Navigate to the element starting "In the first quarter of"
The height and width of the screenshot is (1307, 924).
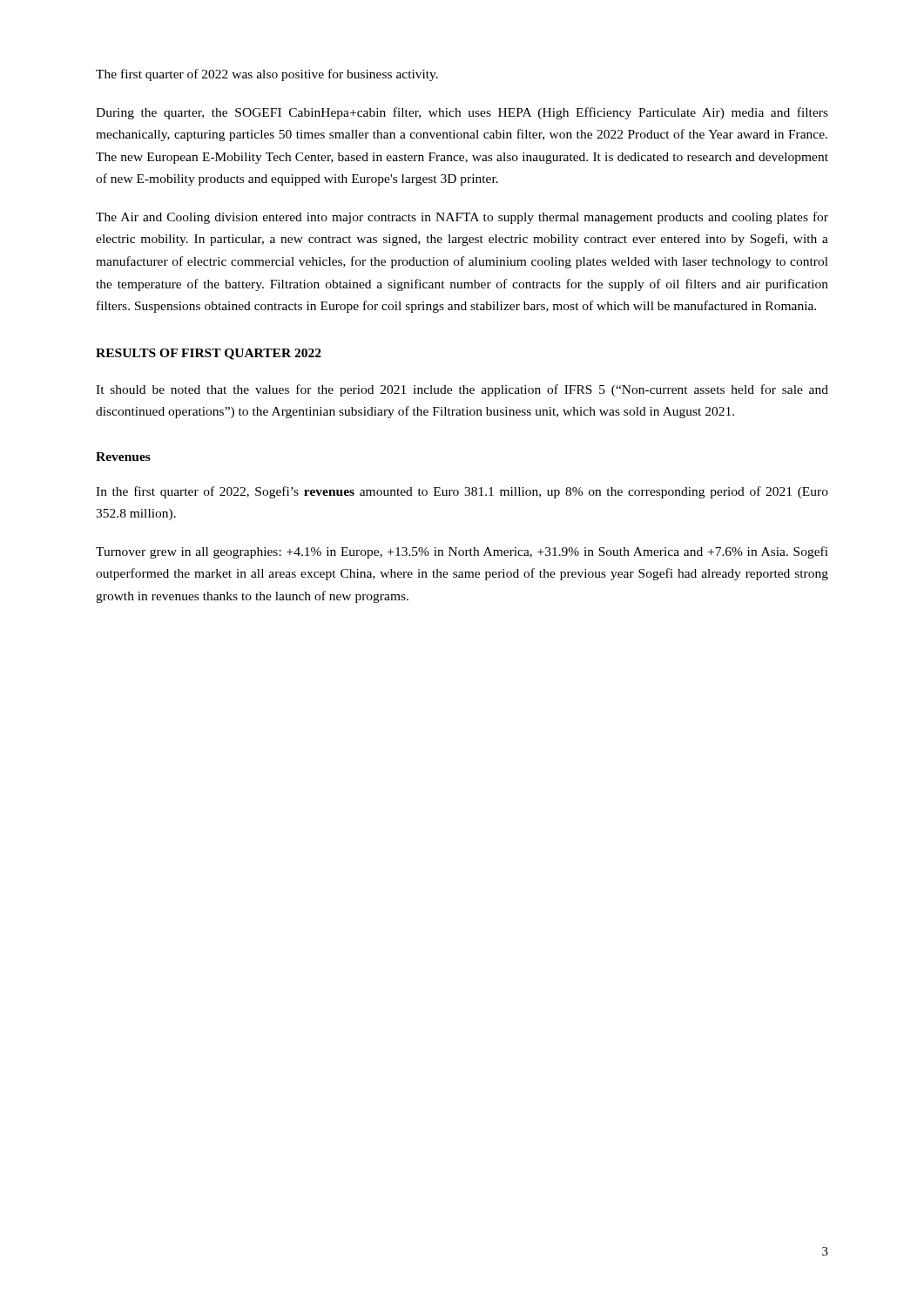[462, 502]
